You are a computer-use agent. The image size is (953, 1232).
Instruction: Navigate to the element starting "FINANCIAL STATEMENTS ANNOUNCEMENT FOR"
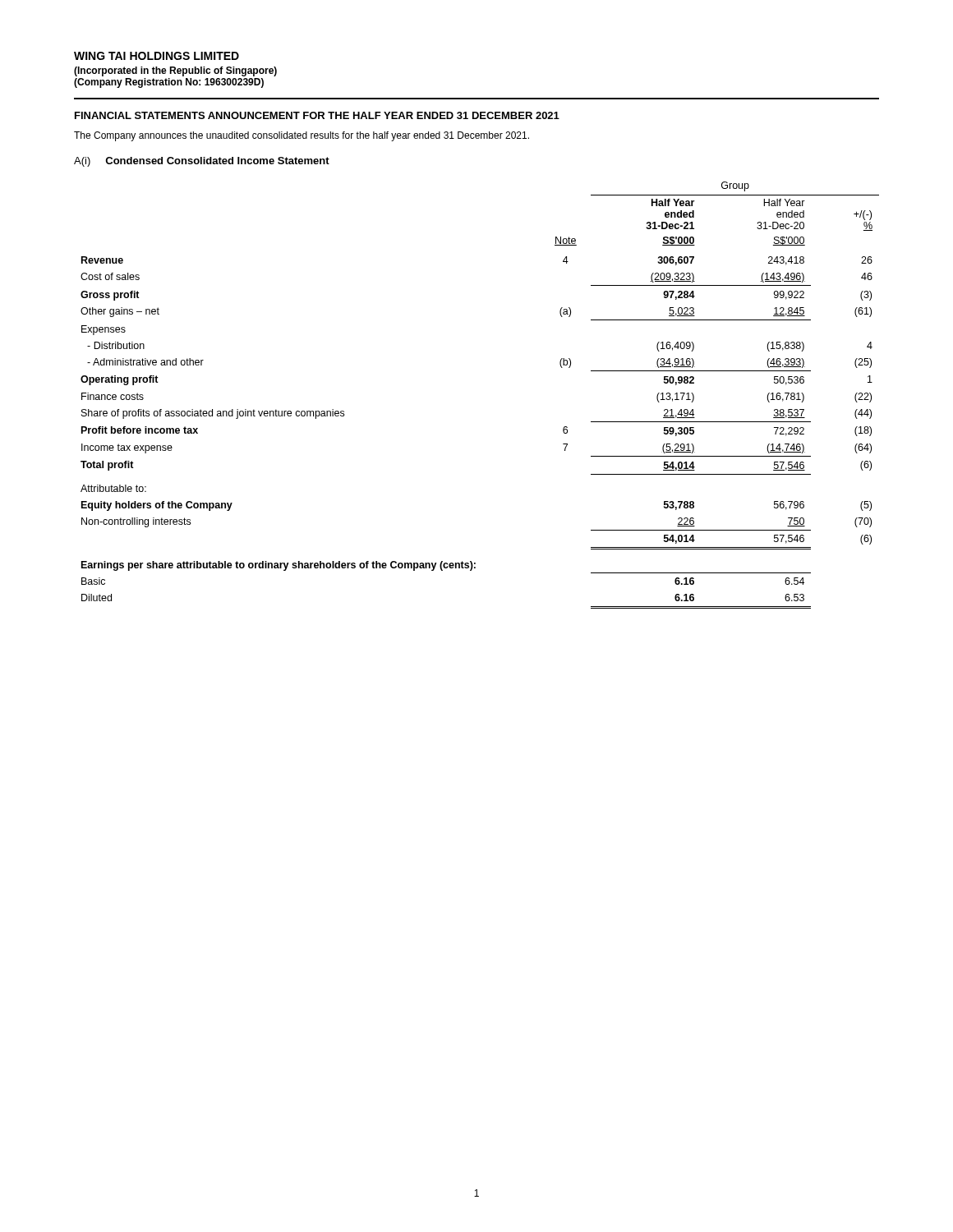[317, 115]
